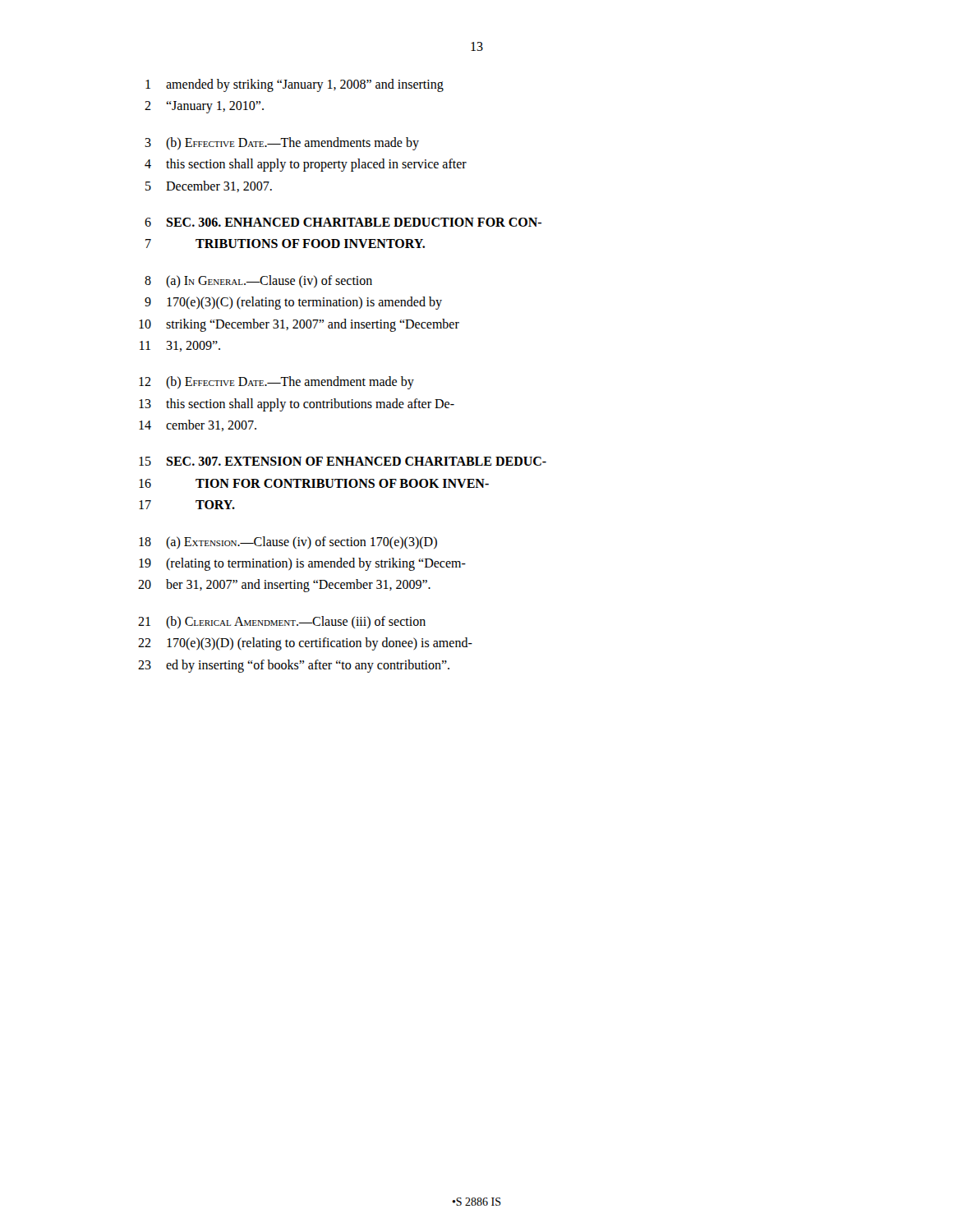The height and width of the screenshot is (1232, 953).
Task: Select the region starting "12 (b) Effective Date.—The amendment made by"
Action: click(276, 383)
